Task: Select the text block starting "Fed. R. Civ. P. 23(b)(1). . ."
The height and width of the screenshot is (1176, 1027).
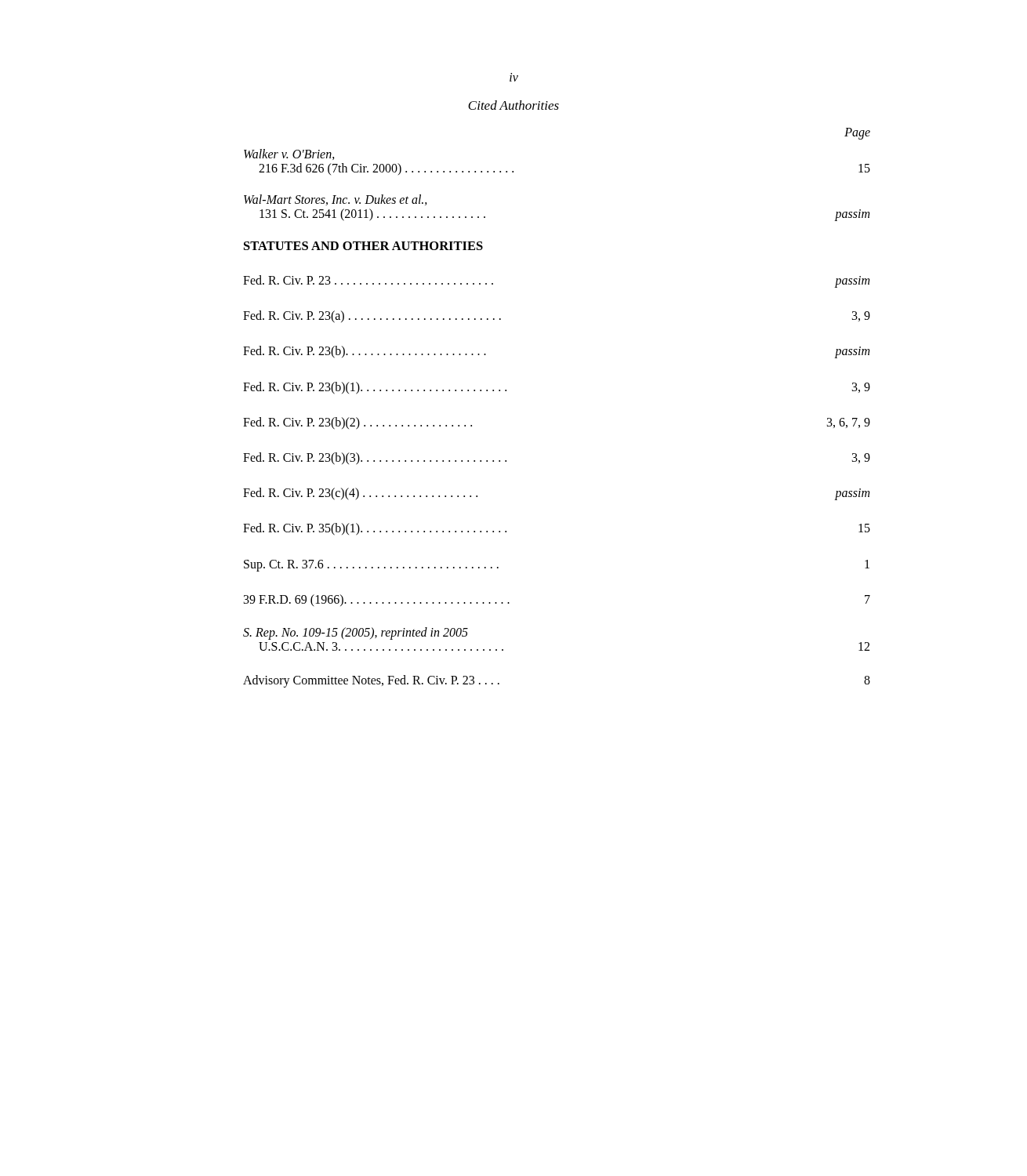Action: point(293,388)
